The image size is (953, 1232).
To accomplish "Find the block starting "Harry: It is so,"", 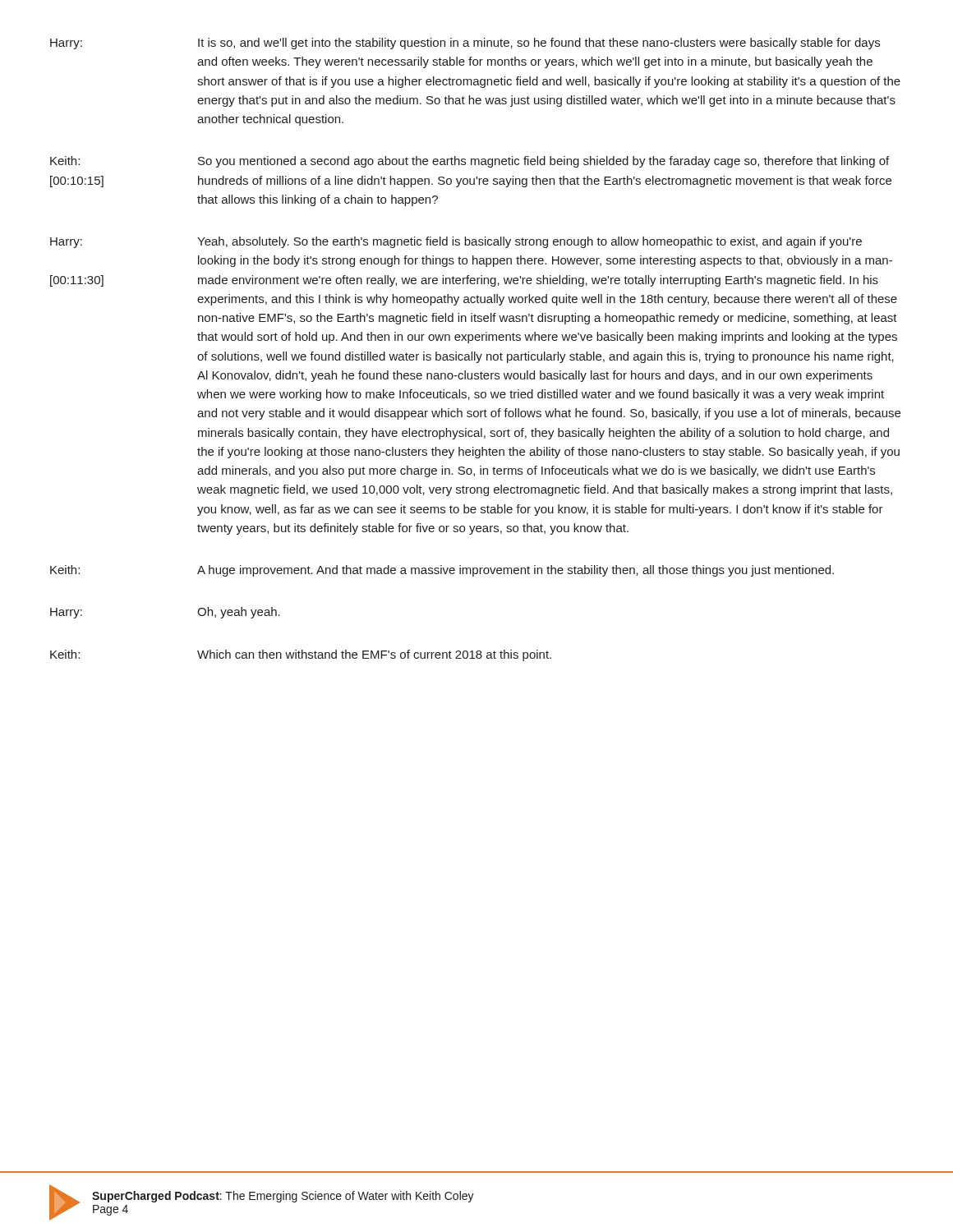I will [x=476, y=81].
